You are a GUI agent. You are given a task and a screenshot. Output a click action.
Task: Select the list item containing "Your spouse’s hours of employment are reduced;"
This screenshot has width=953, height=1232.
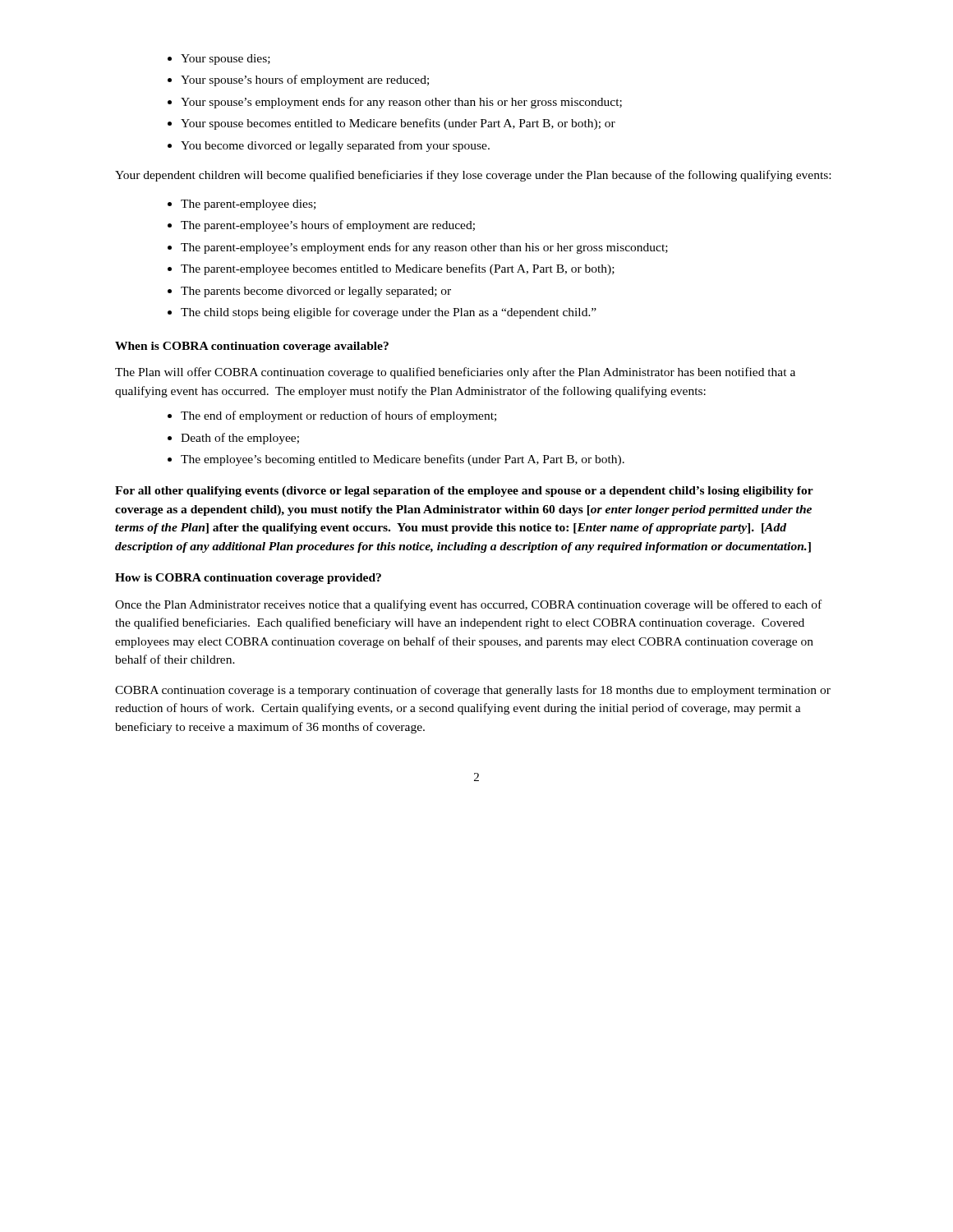(298, 80)
